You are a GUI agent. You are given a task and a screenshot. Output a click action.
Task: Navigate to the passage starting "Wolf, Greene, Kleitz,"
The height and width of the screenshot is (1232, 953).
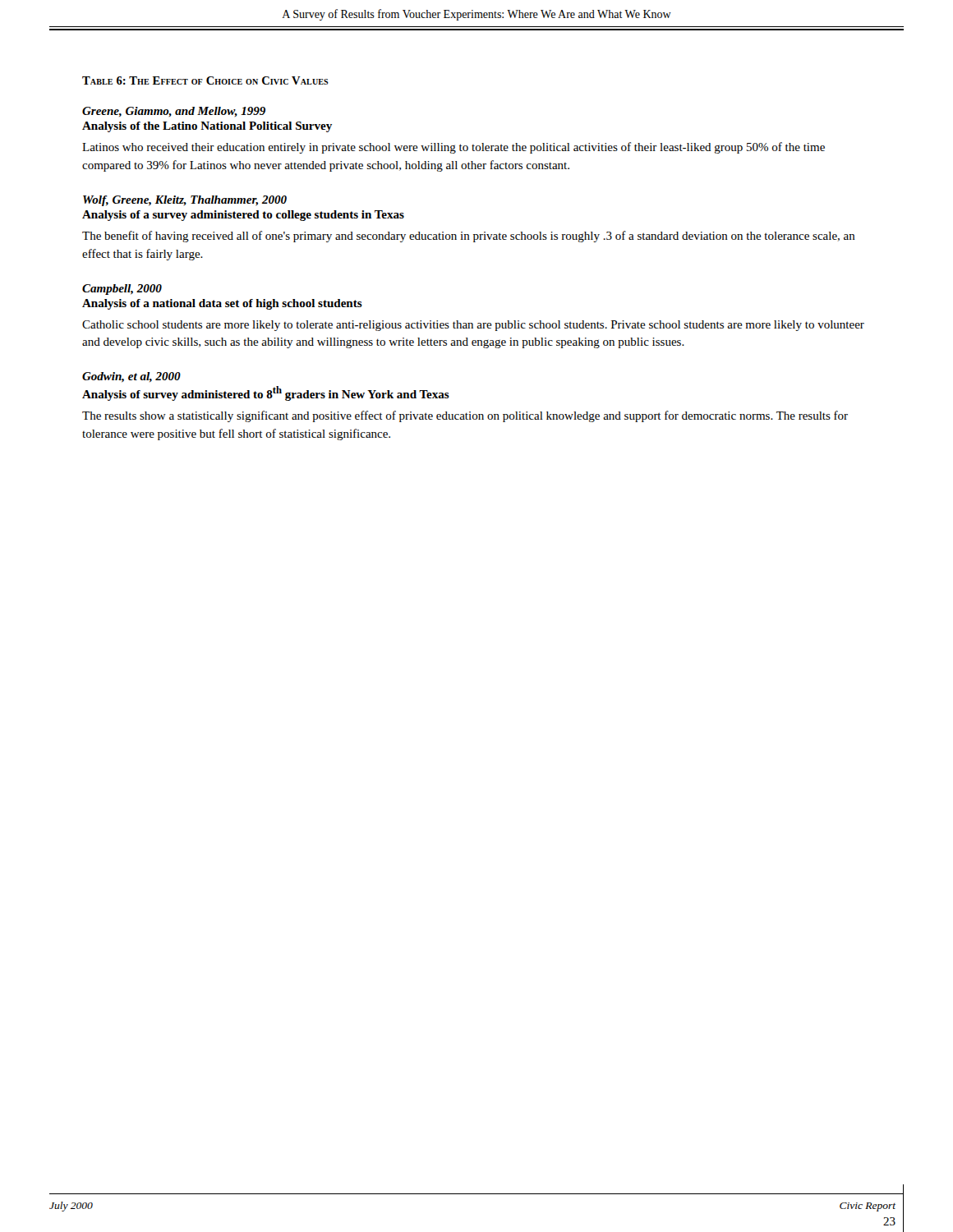pos(184,199)
